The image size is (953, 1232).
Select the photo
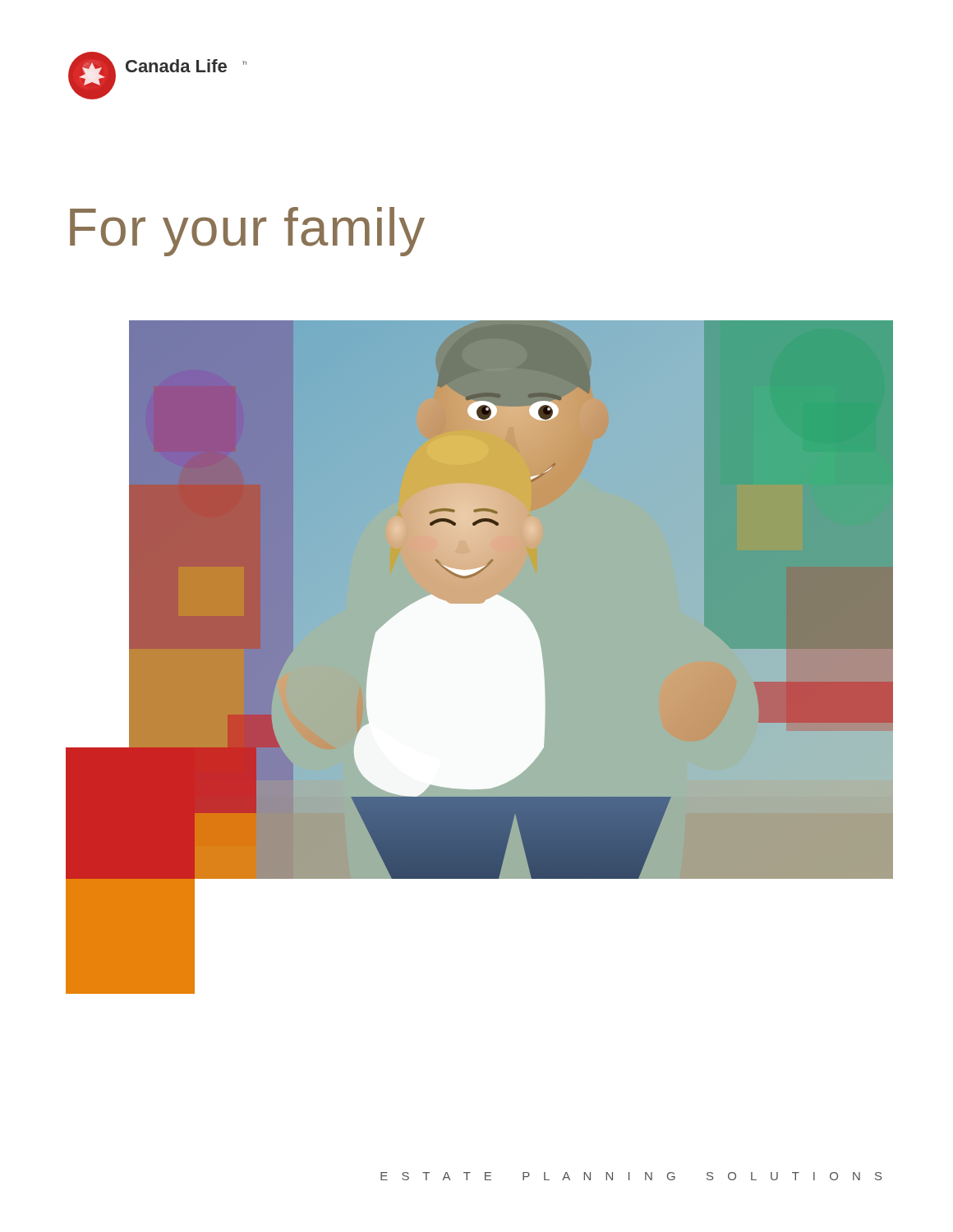click(x=511, y=600)
